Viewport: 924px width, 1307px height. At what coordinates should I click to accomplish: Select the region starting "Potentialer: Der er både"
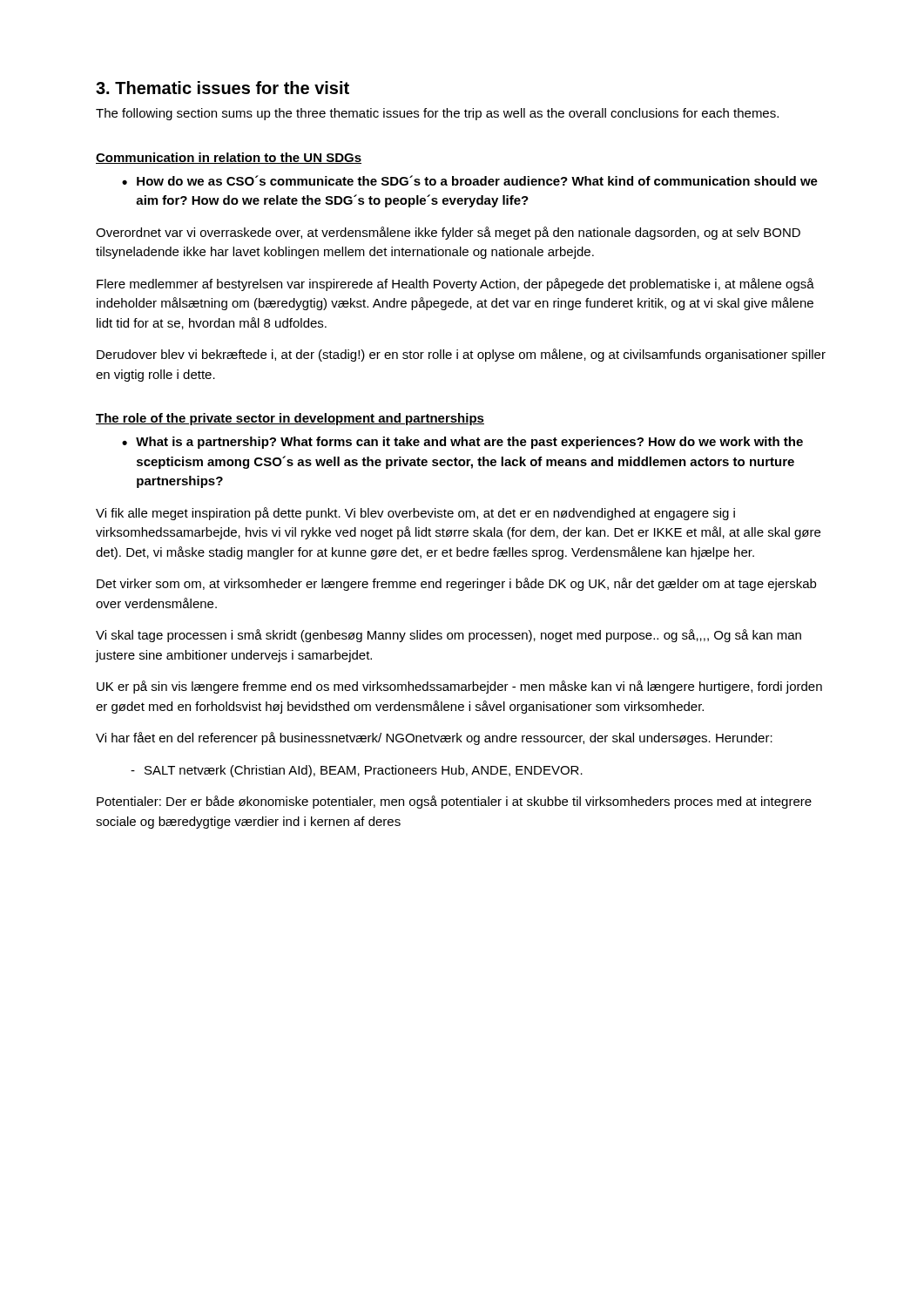pyautogui.click(x=454, y=811)
